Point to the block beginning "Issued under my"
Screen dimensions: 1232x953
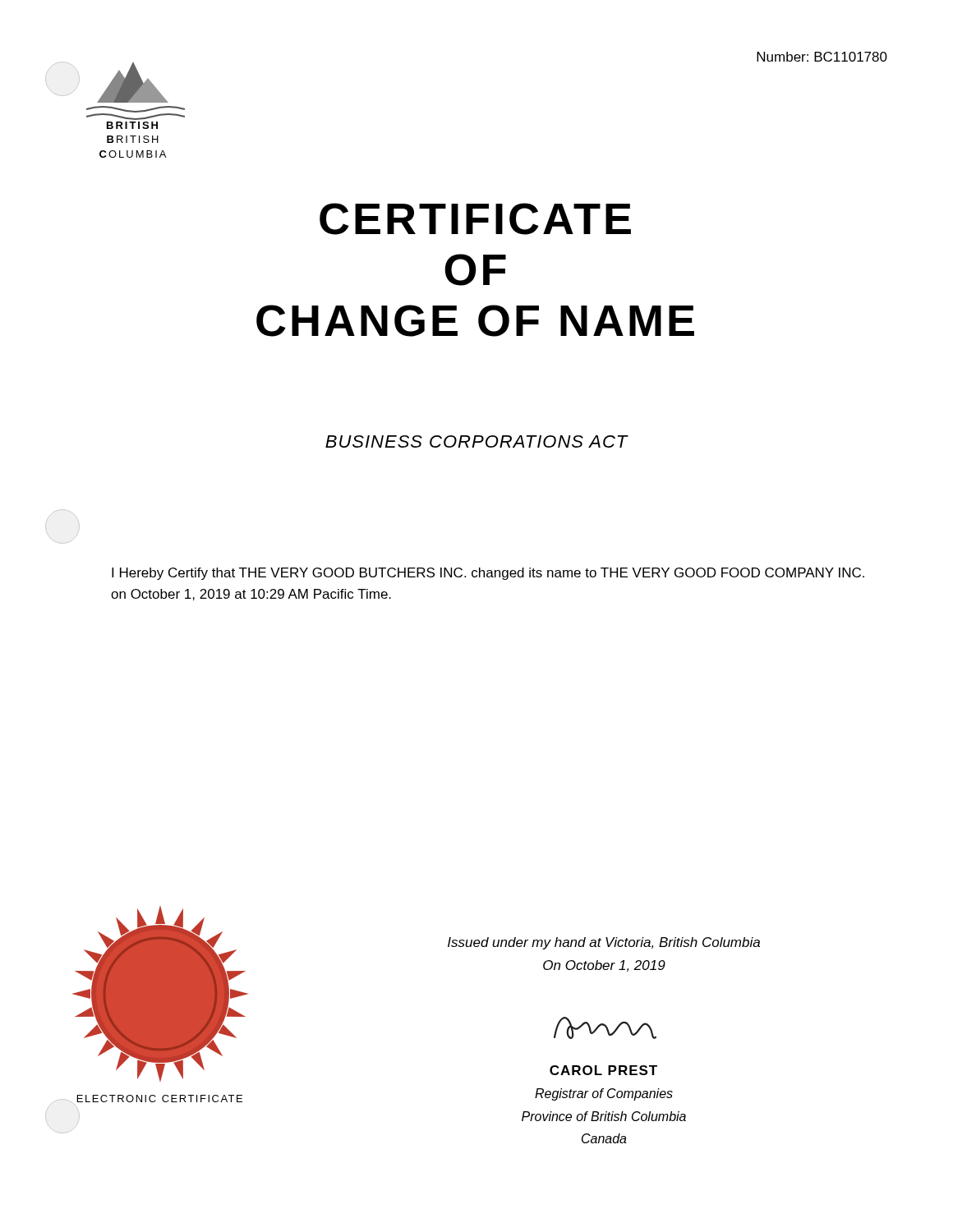604,954
